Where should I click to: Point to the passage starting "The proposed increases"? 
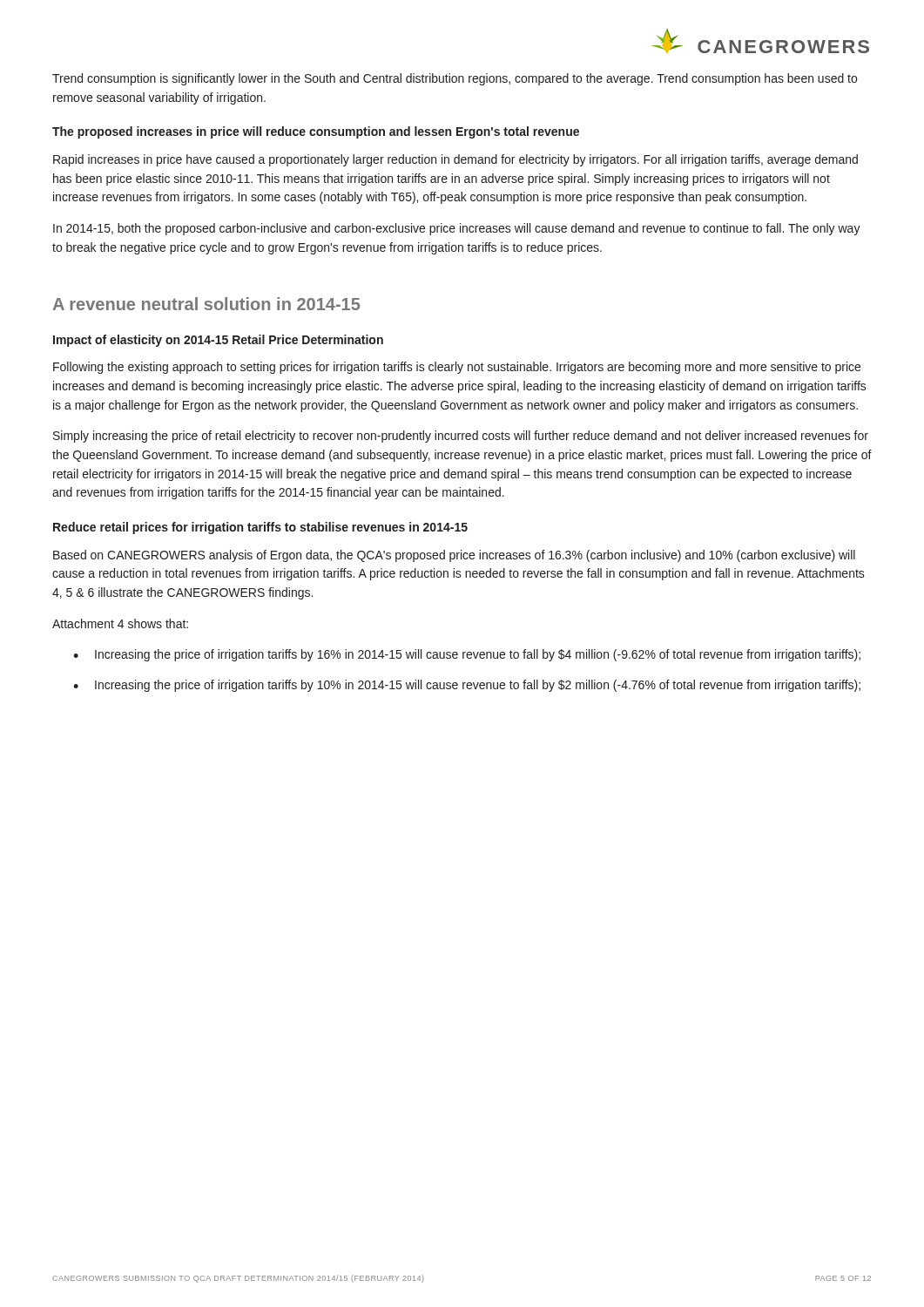316,132
